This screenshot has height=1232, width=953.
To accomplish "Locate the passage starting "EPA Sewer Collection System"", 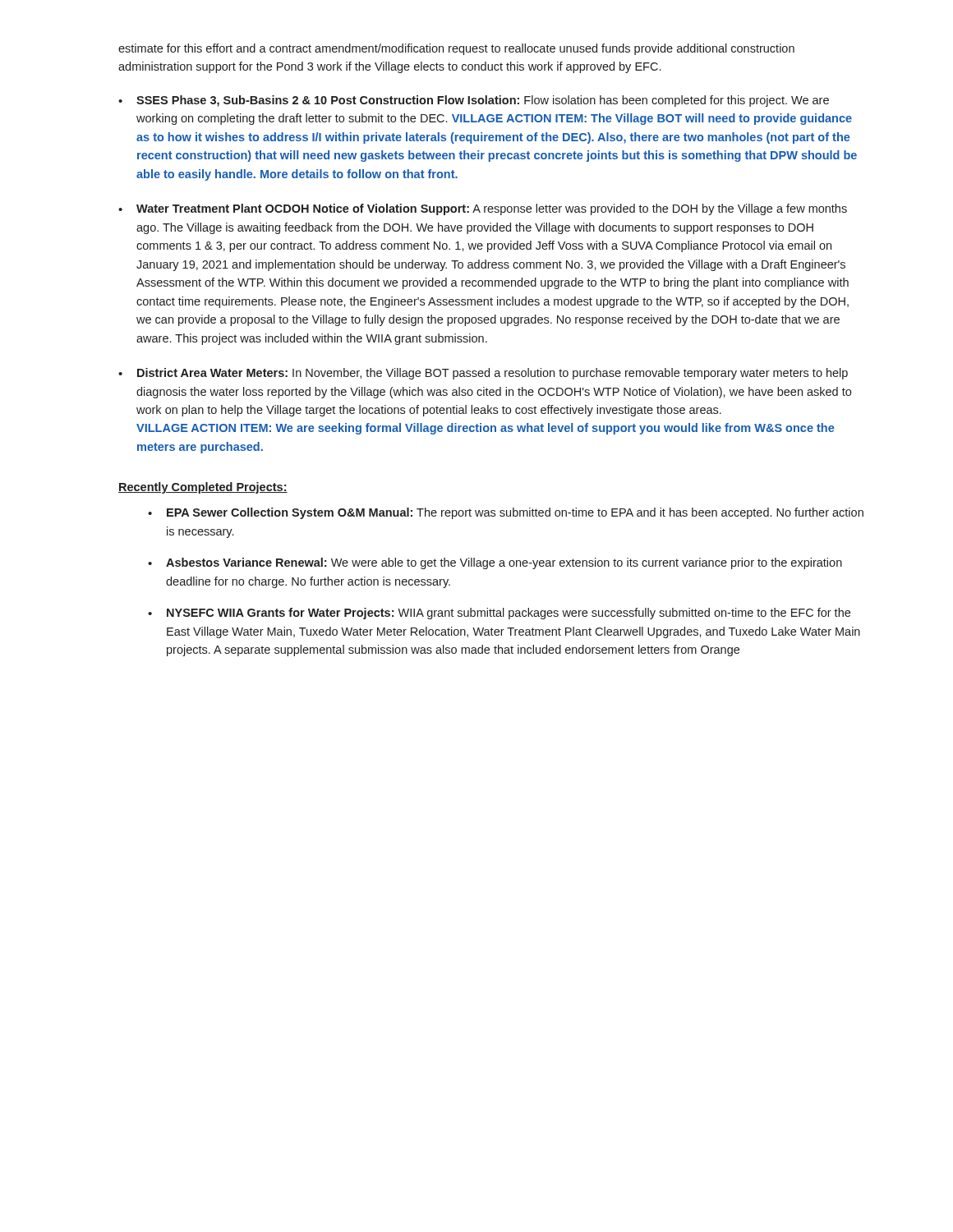I will 515,522.
